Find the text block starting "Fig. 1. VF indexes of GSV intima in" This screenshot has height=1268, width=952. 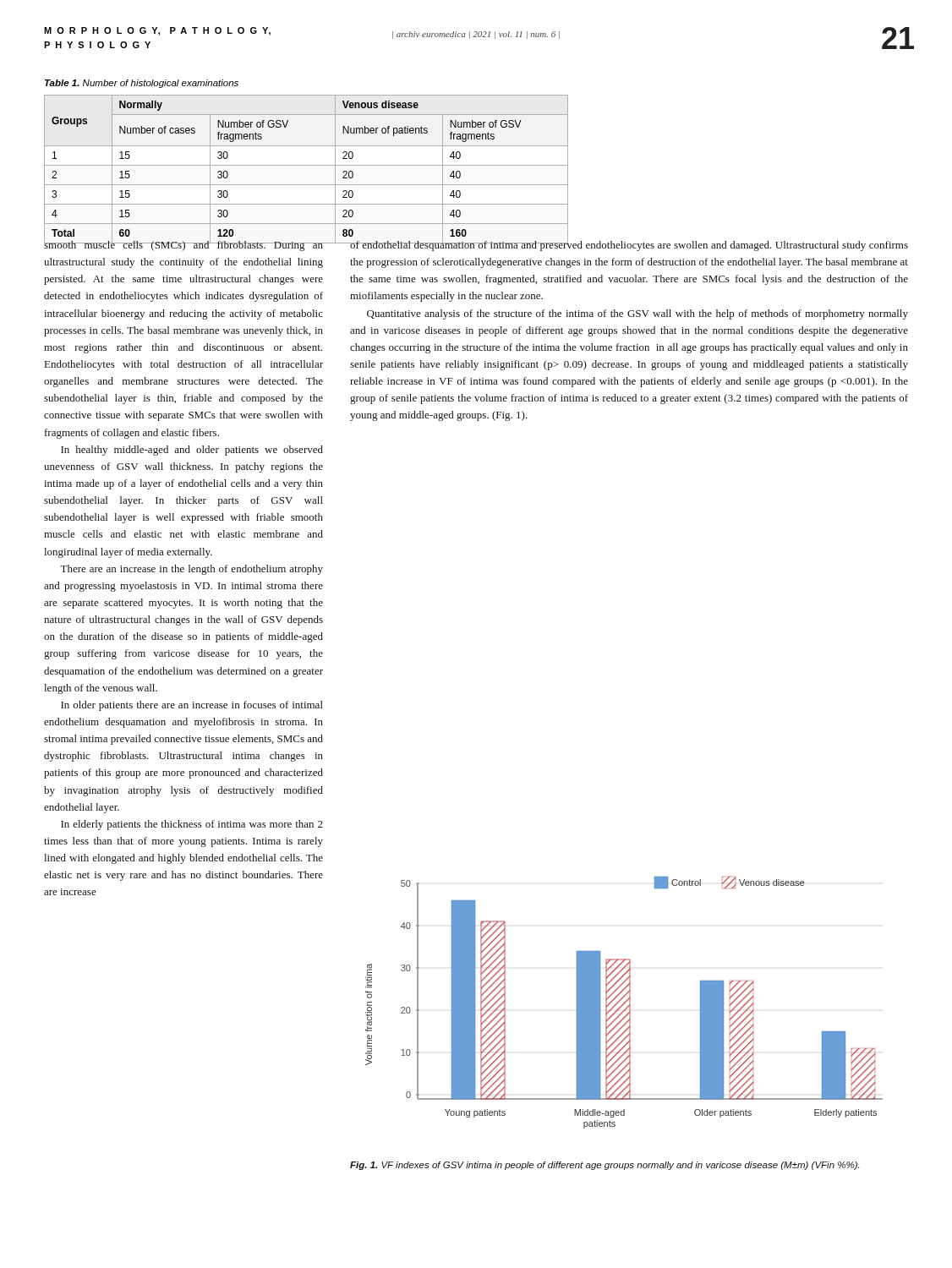(x=605, y=1165)
